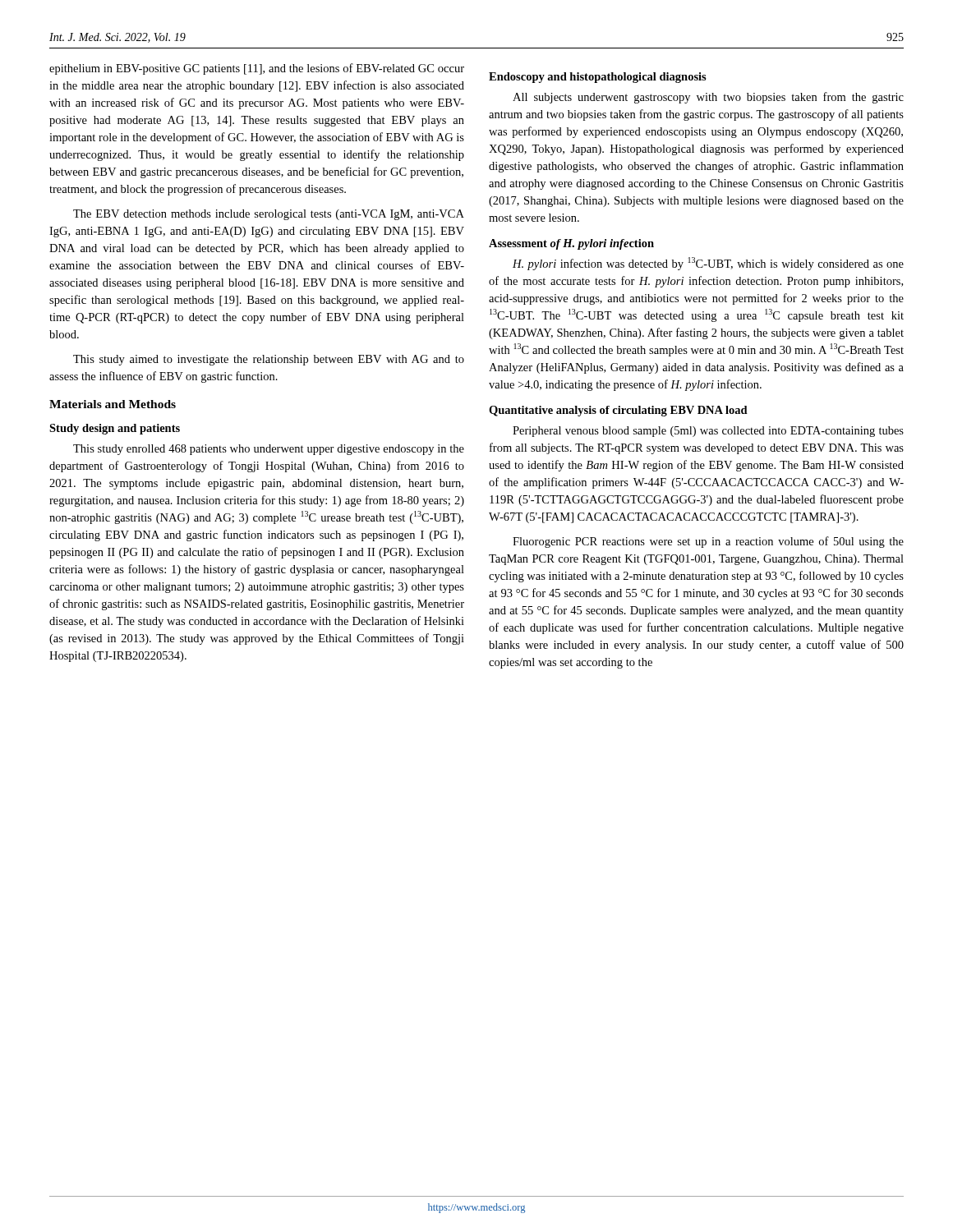This screenshot has height=1232, width=953.
Task: Click the section header that begins "Endoscopy and histopathological"
Action: click(x=598, y=76)
